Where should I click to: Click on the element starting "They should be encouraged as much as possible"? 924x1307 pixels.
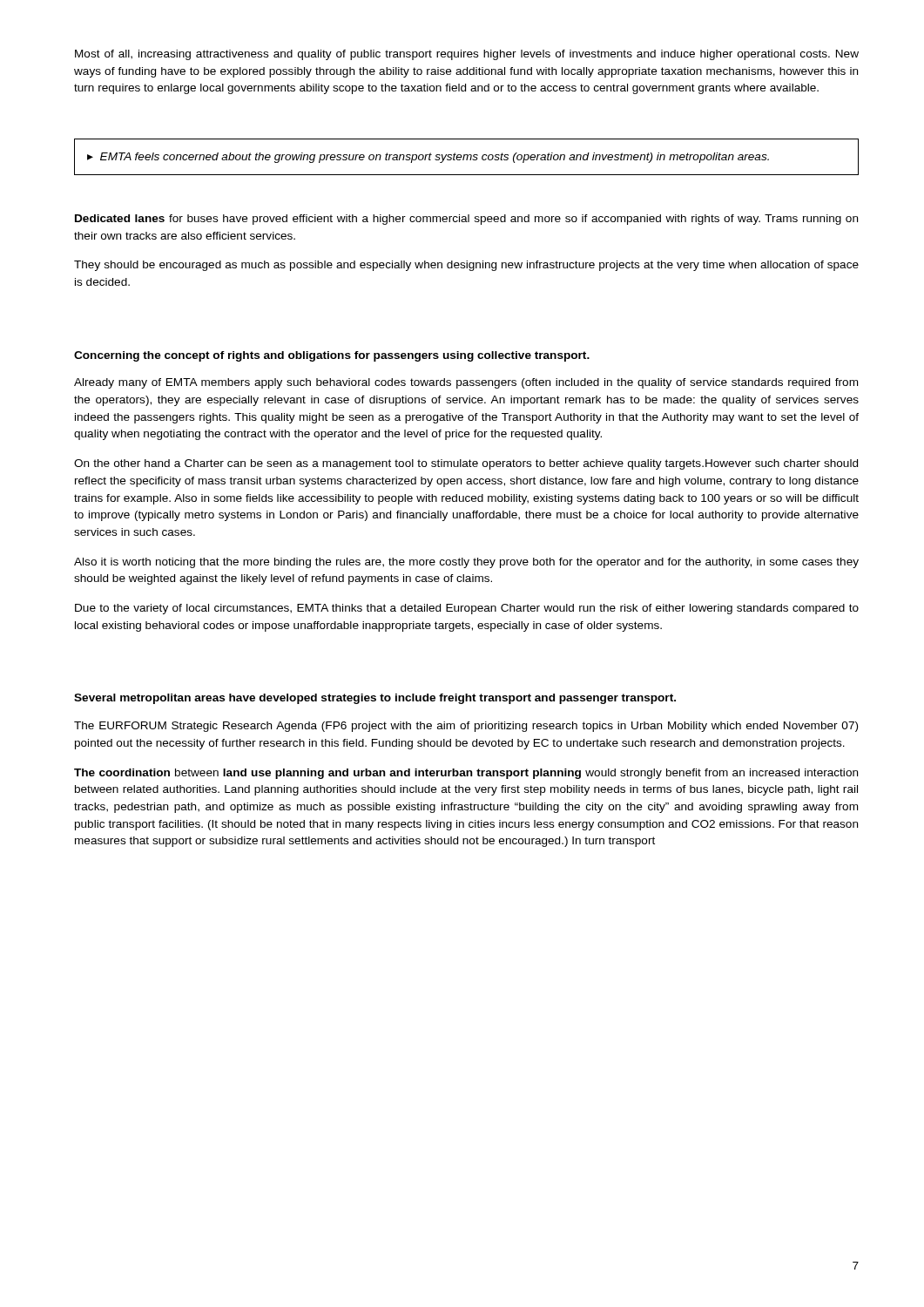[x=466, y=273]
